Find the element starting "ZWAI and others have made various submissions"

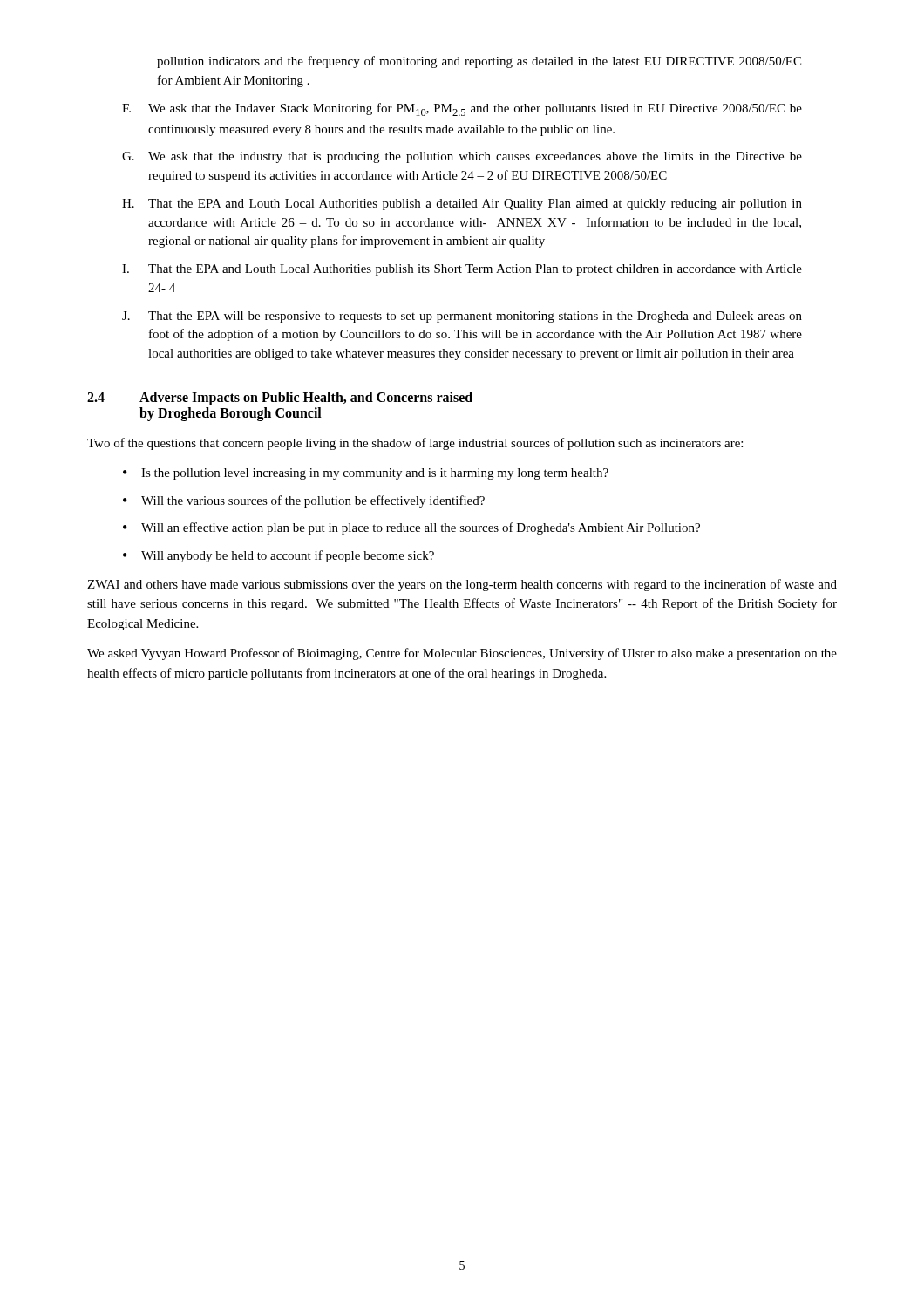coord(462,604)
